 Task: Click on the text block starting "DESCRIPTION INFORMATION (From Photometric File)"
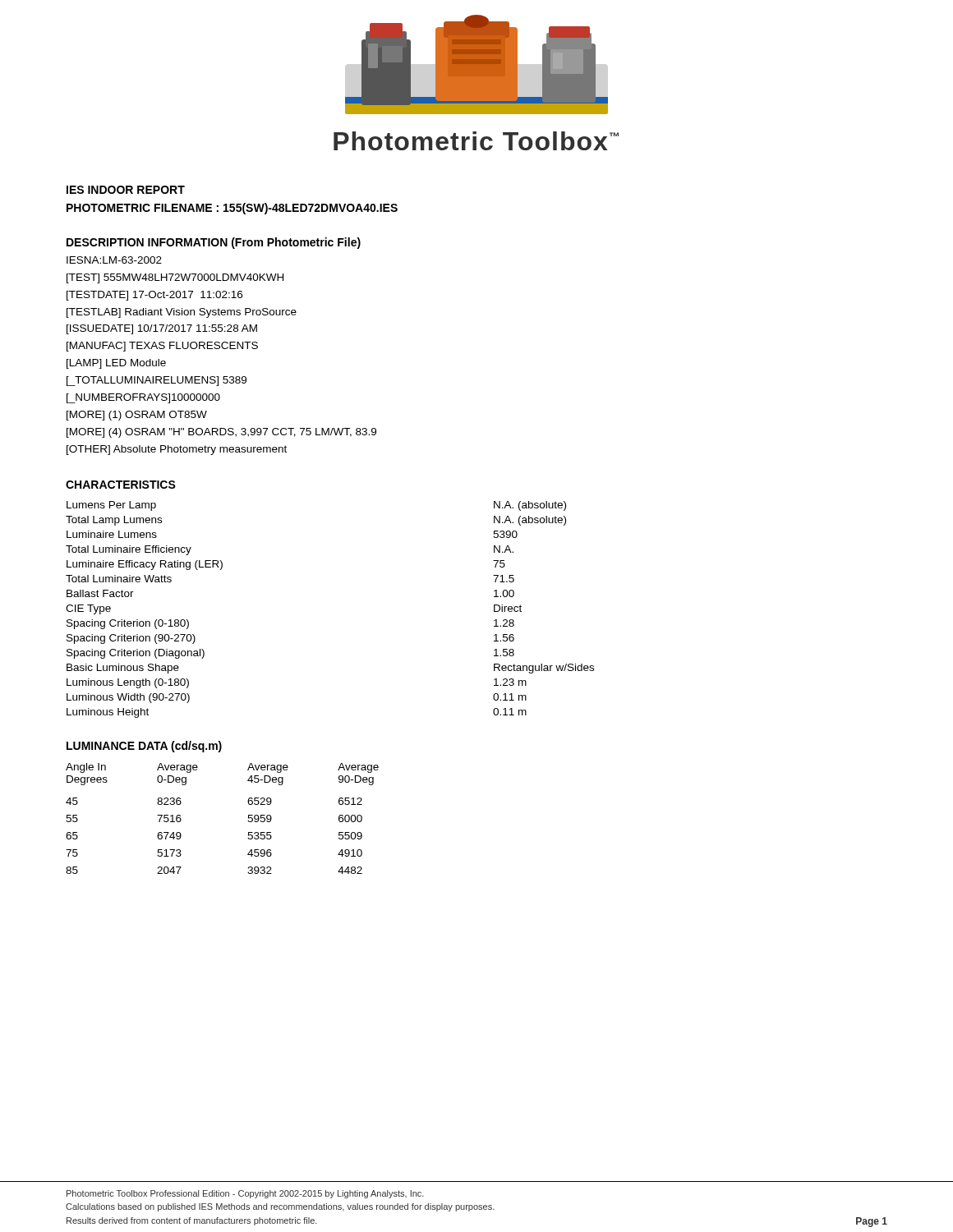[213, 242]
